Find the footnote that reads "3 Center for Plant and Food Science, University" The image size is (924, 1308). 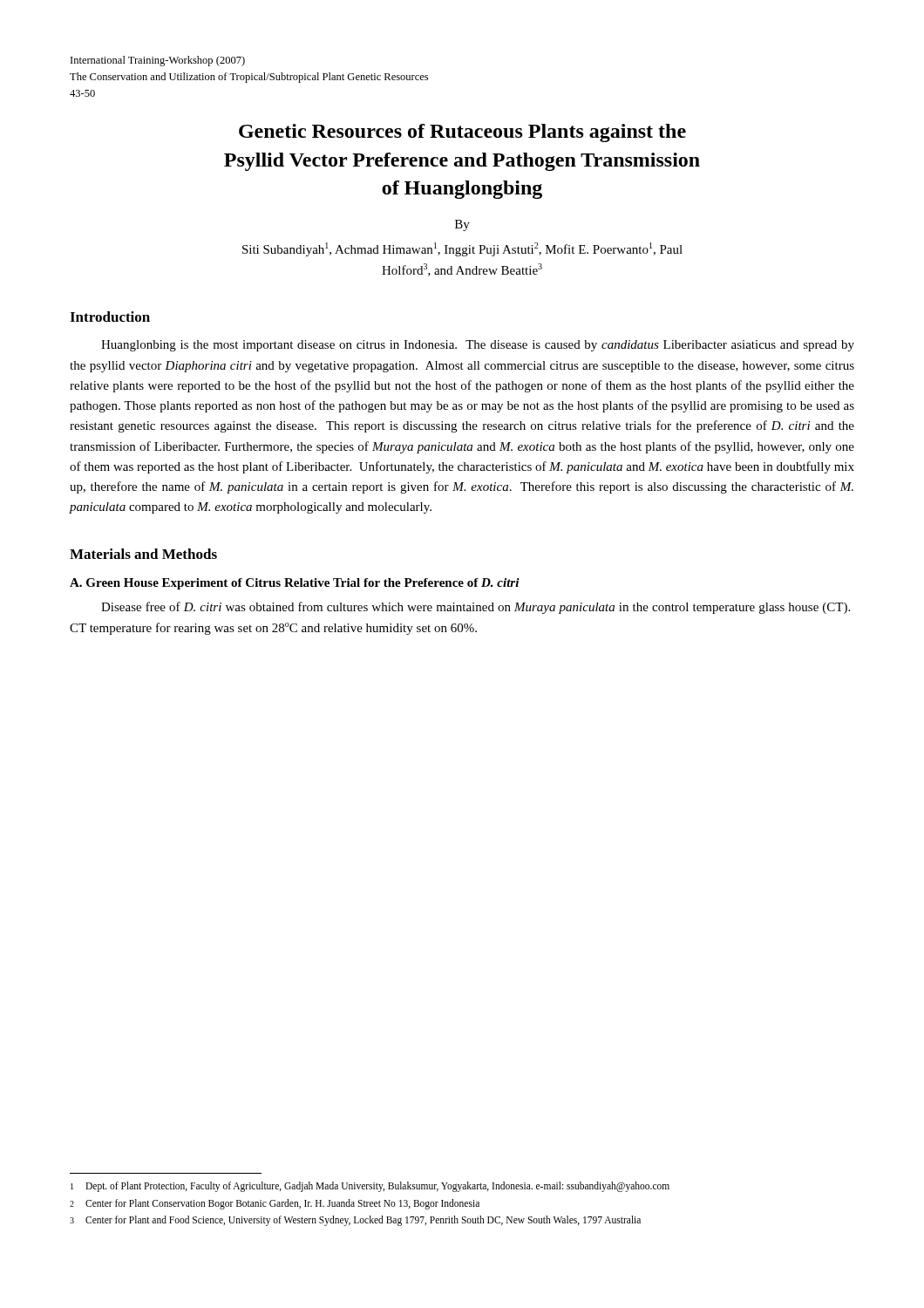pyautogui.click(x=355, y=1220)
